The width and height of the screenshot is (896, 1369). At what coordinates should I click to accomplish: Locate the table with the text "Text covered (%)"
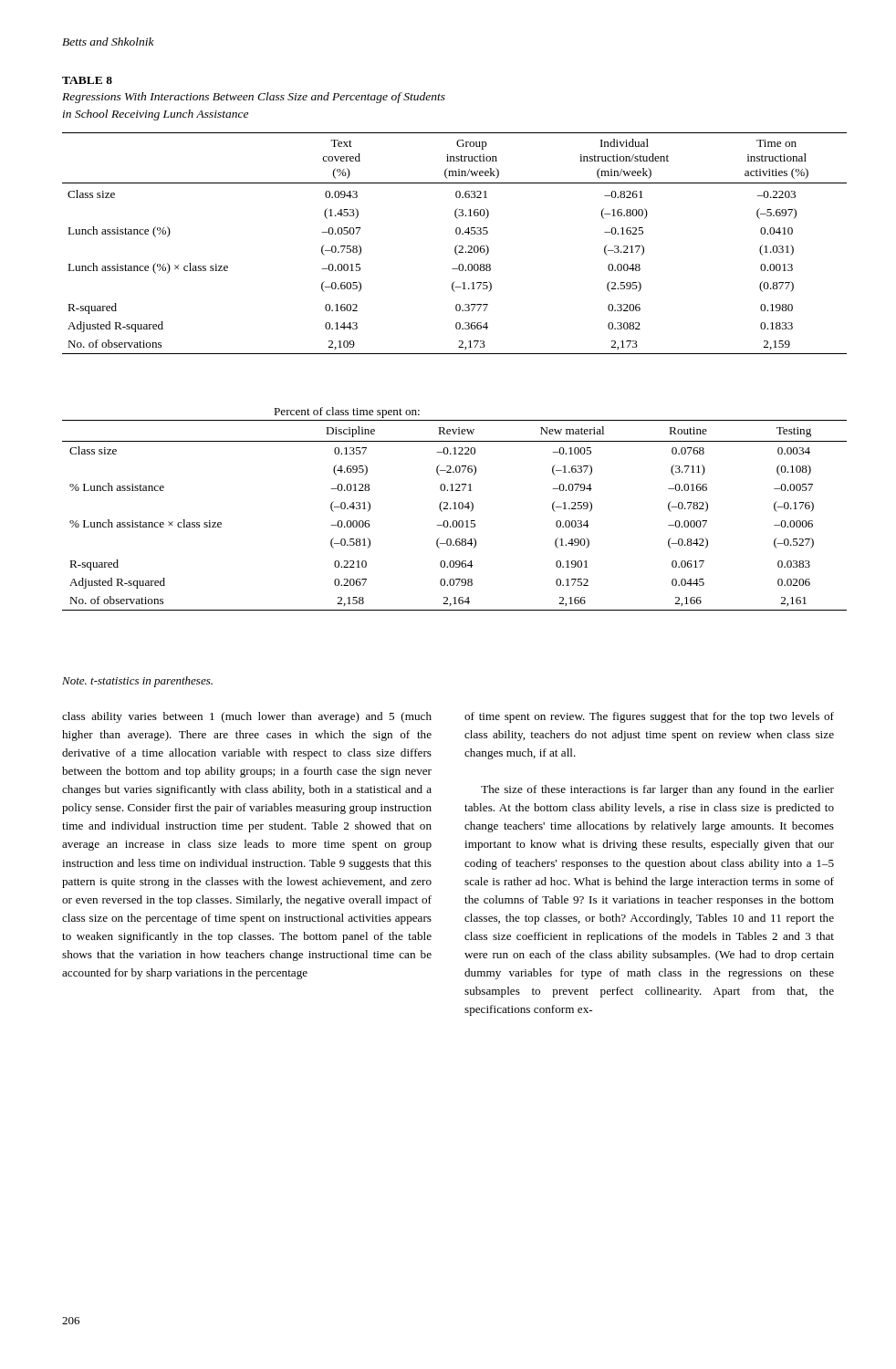tap(454, 243)
